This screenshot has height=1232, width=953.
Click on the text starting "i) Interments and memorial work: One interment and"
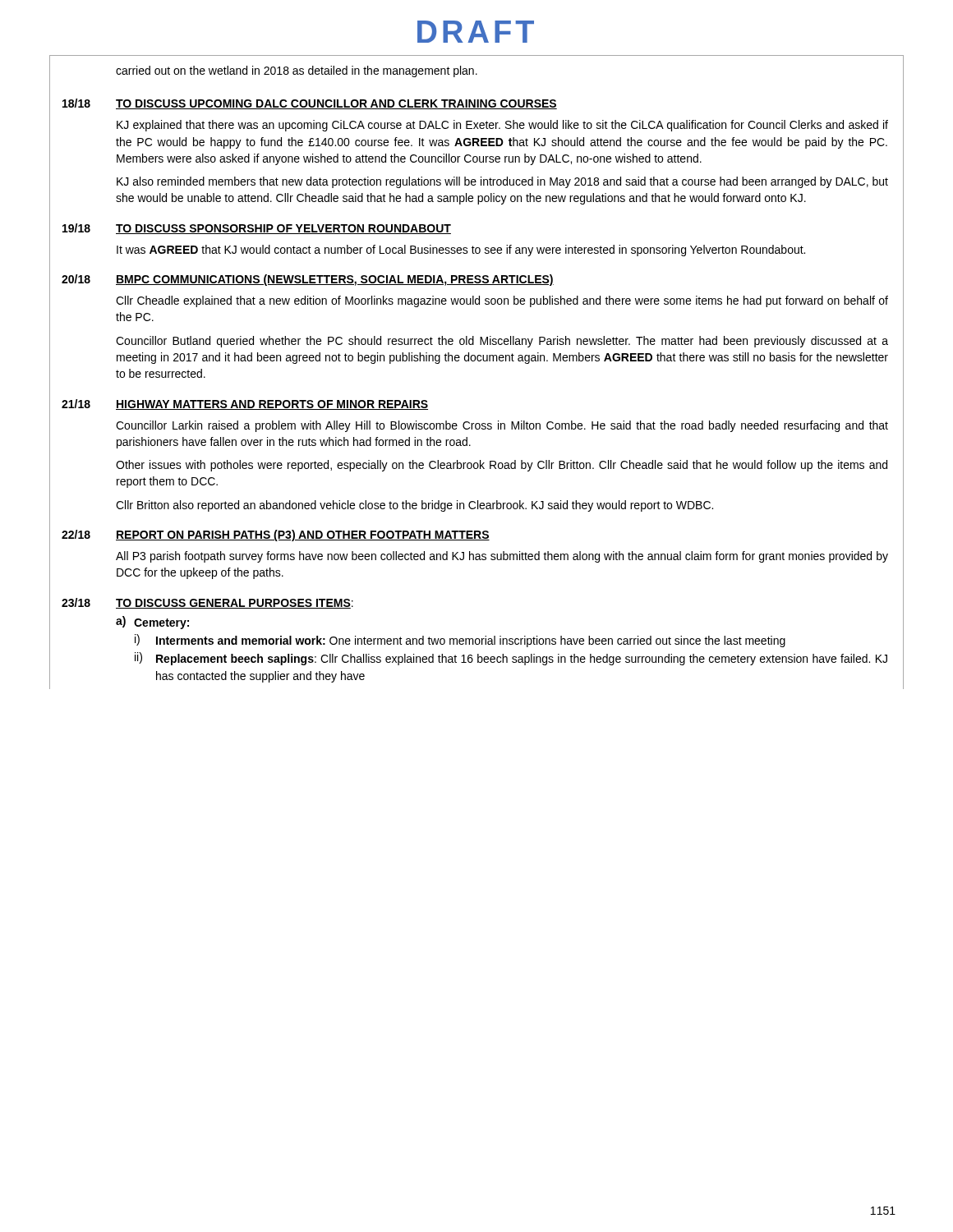(x=511, y=641)
